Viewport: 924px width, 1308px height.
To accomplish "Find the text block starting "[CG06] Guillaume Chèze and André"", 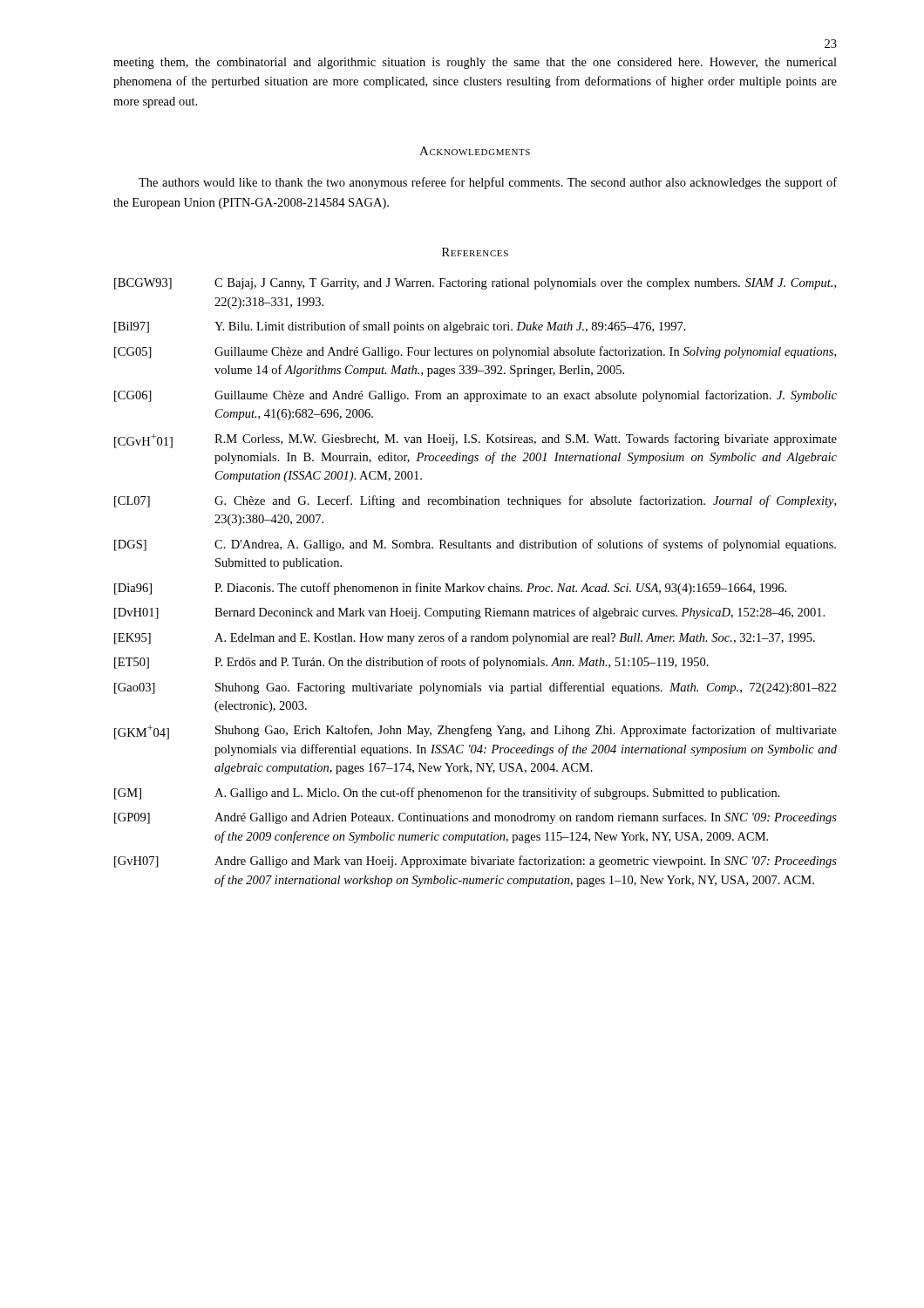I will tap(475, 405).
